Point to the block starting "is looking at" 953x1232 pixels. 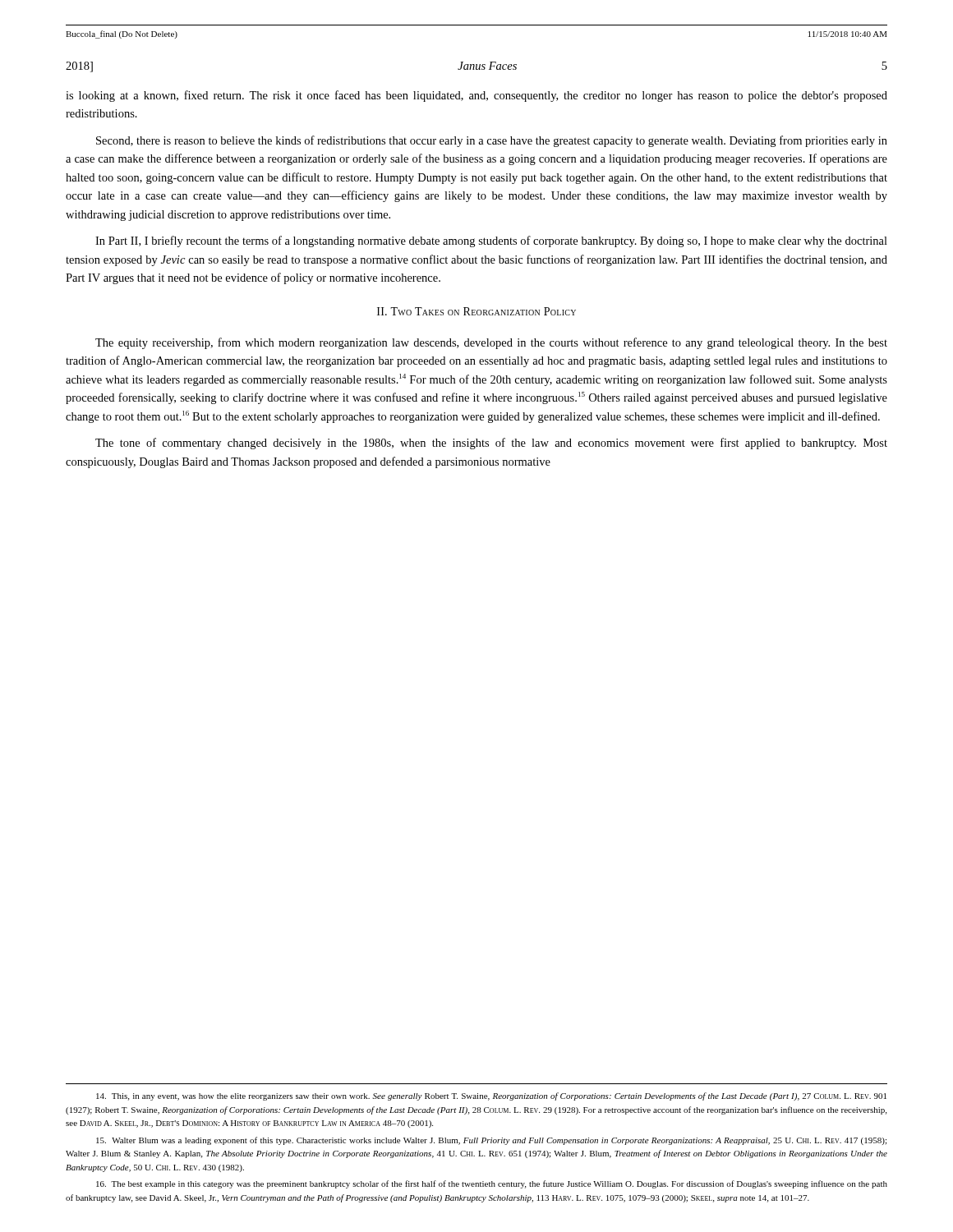(476, 105)
